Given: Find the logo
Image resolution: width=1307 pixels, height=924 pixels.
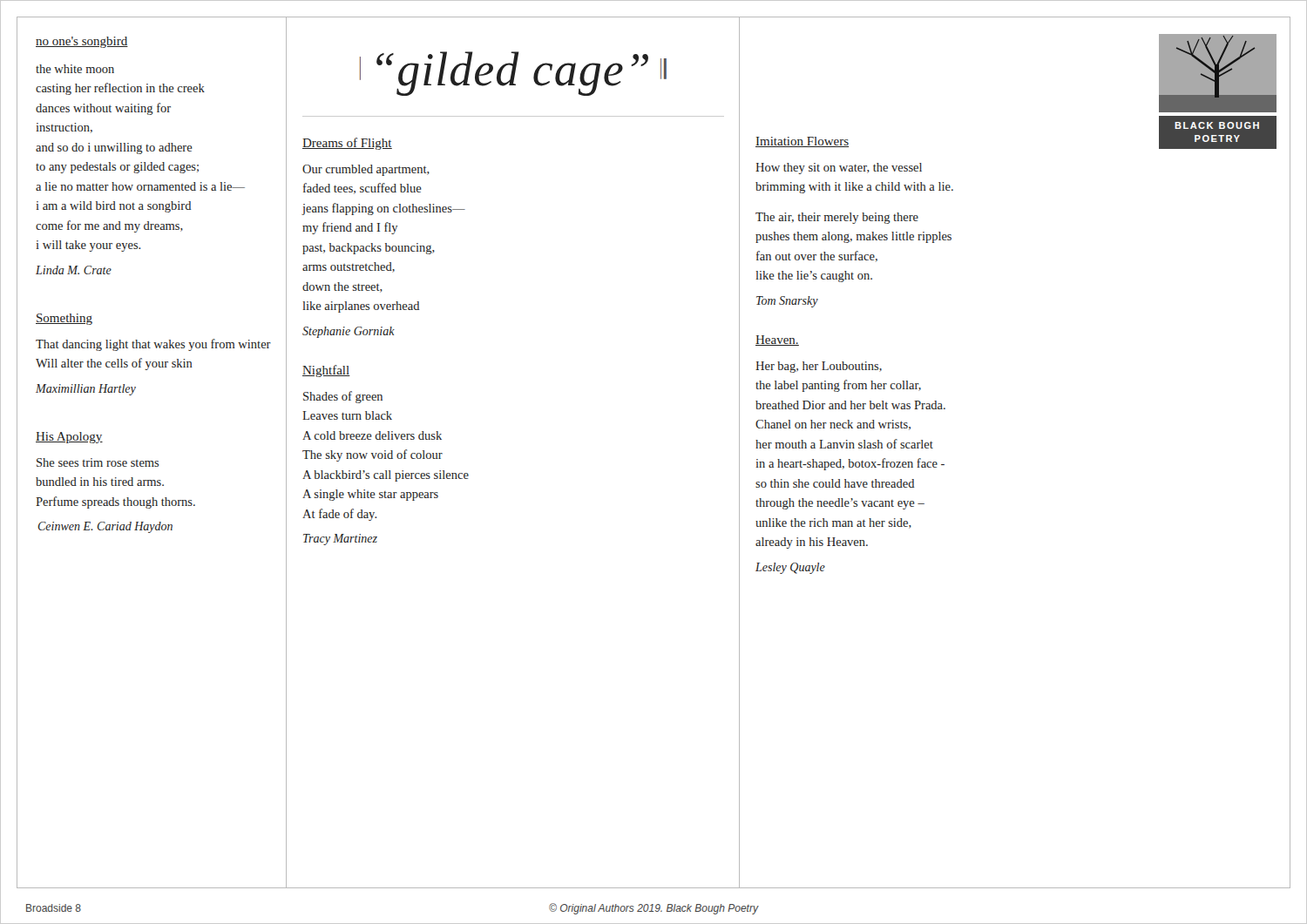Looking at the screenshot, I should click(x=1218, y=91).
